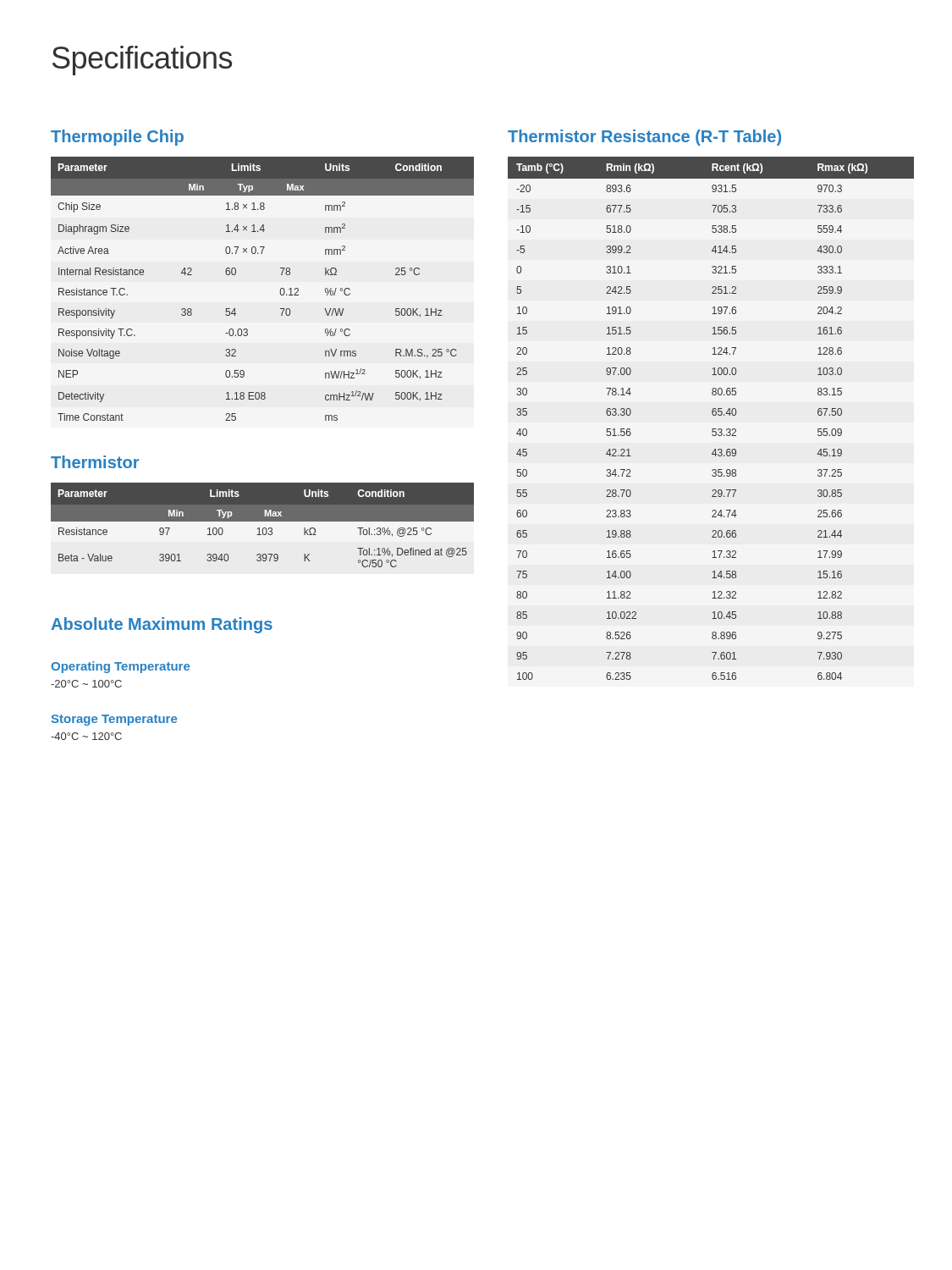Viewport: 952px width, 1270px height.
Task: Select the text that reads "40°C ~ 120°C"
Action: point(86,736)
